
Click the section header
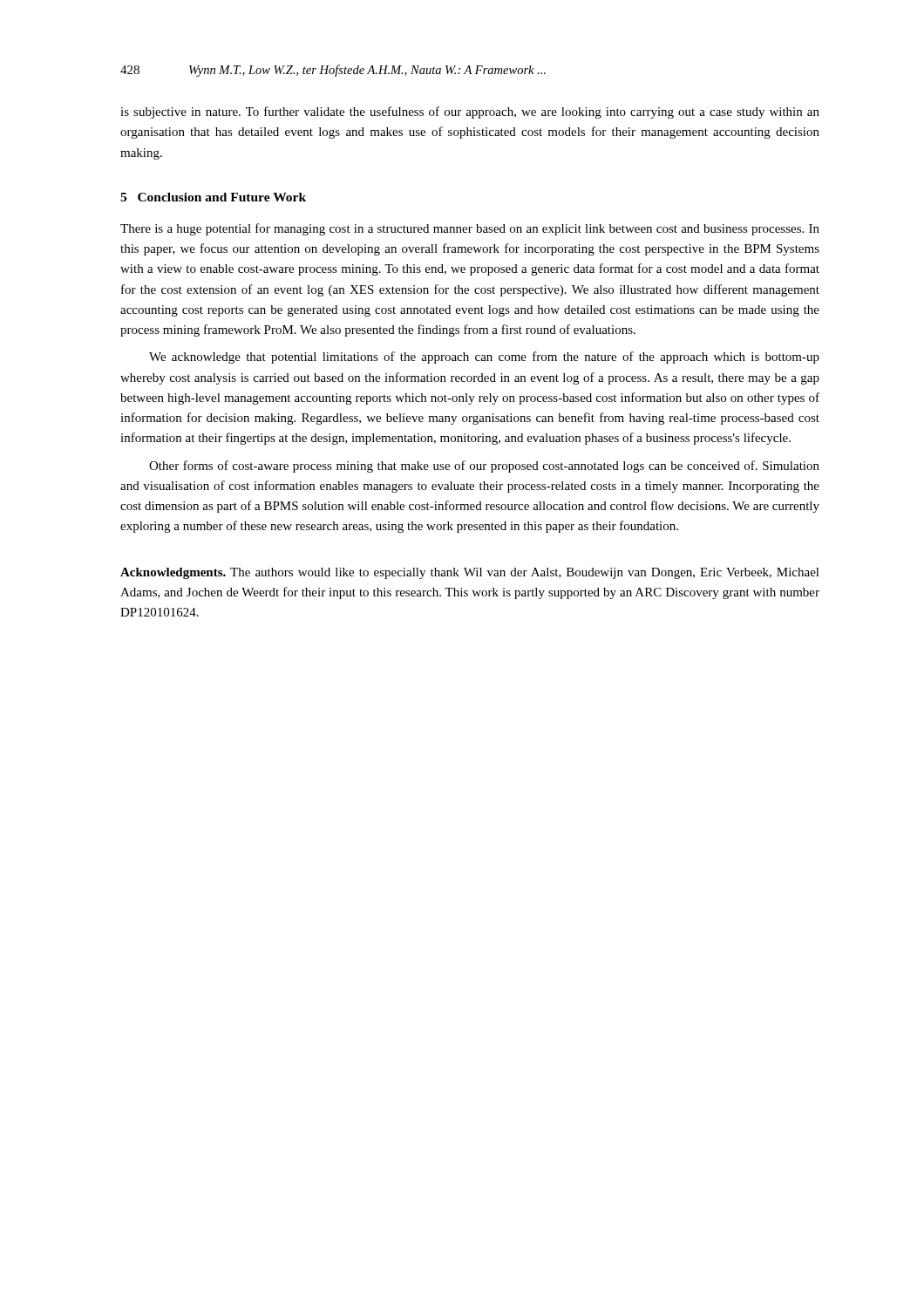(213, 196)
